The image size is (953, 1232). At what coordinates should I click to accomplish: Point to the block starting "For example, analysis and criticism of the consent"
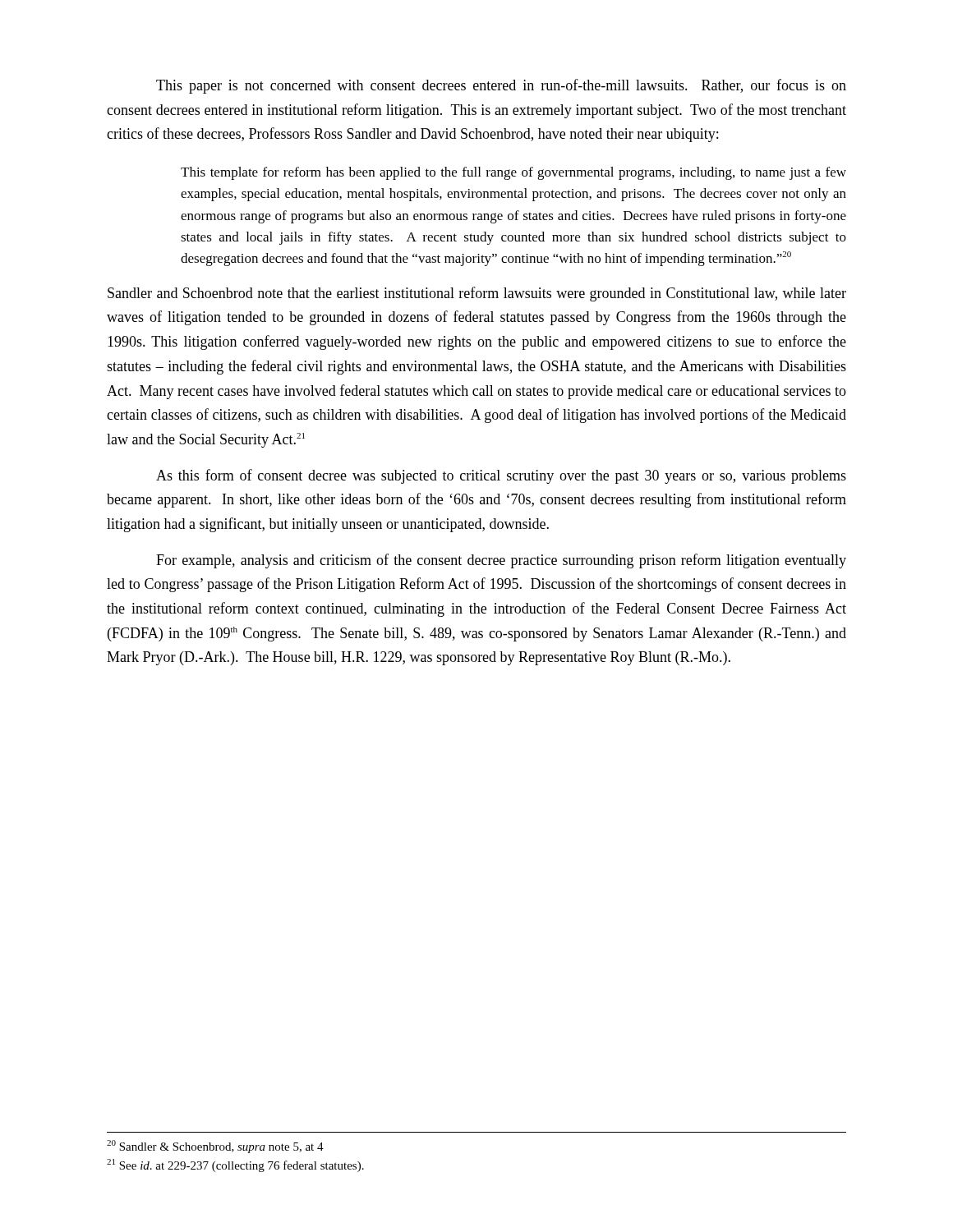[x=476, y=609]
